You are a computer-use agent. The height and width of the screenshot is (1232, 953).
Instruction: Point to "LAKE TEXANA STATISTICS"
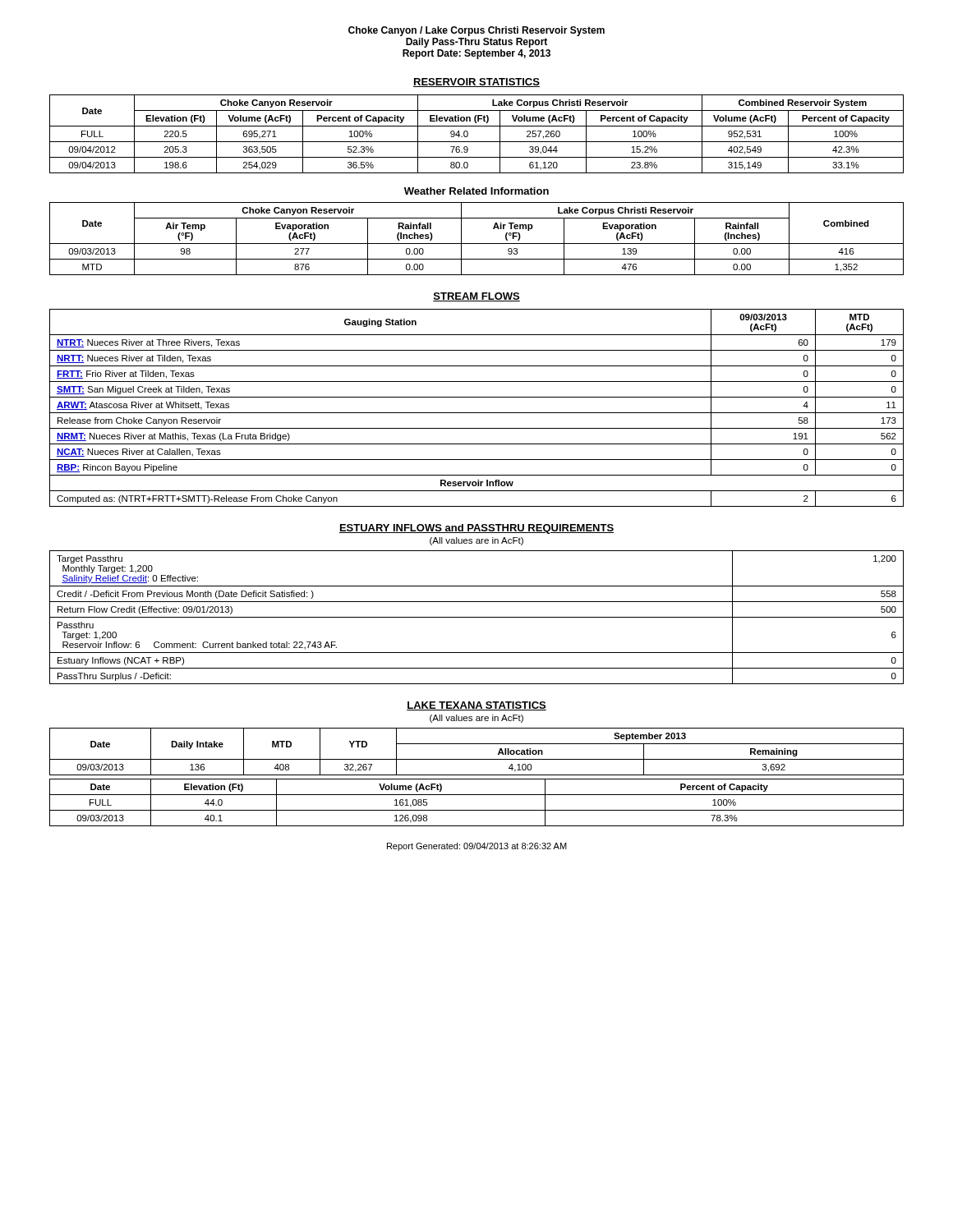[x=476, y=705]
